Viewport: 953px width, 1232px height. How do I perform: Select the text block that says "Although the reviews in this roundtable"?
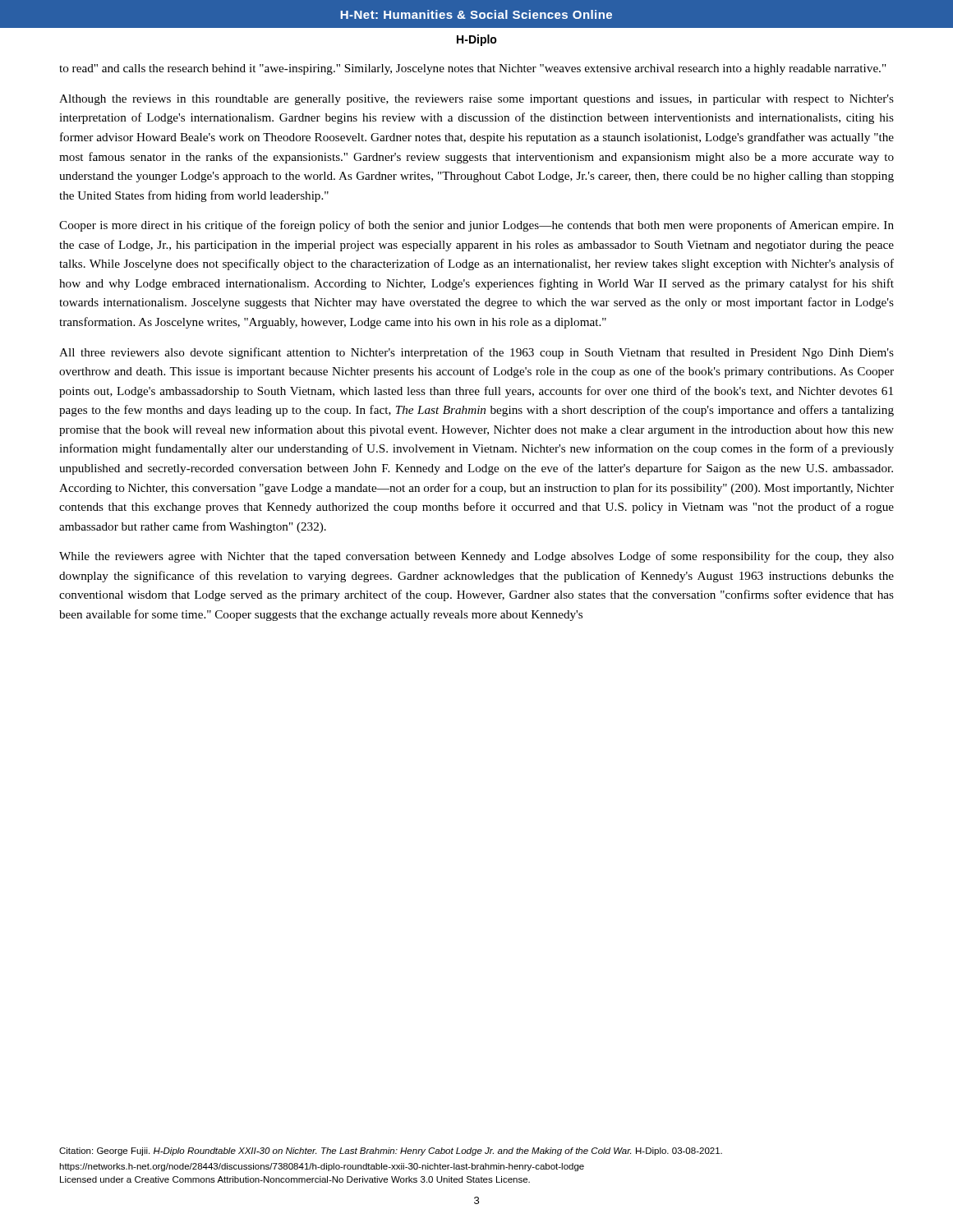[x=476, y=146]
